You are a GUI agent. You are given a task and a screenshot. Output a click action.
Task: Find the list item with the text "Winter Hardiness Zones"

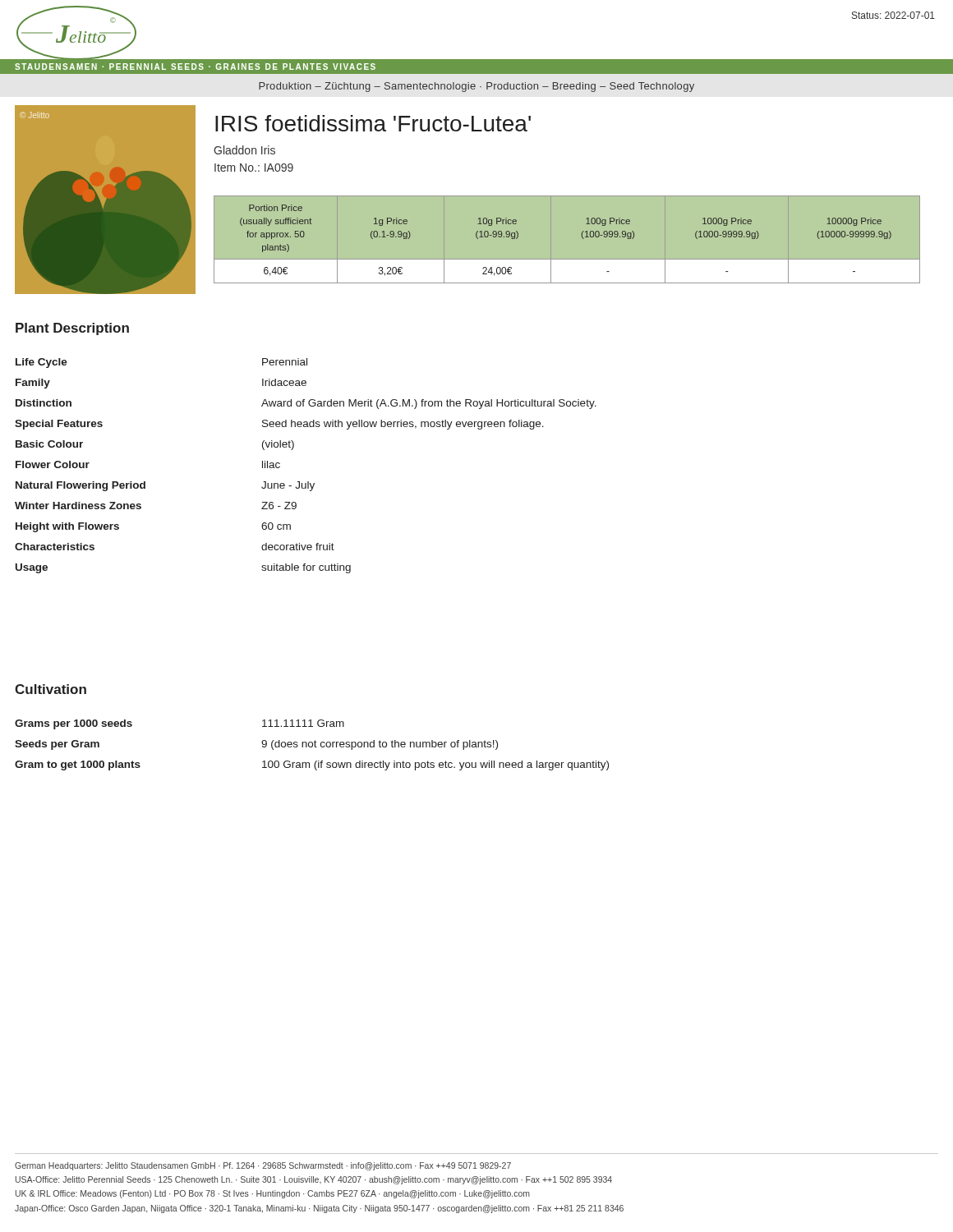[78, 505]
